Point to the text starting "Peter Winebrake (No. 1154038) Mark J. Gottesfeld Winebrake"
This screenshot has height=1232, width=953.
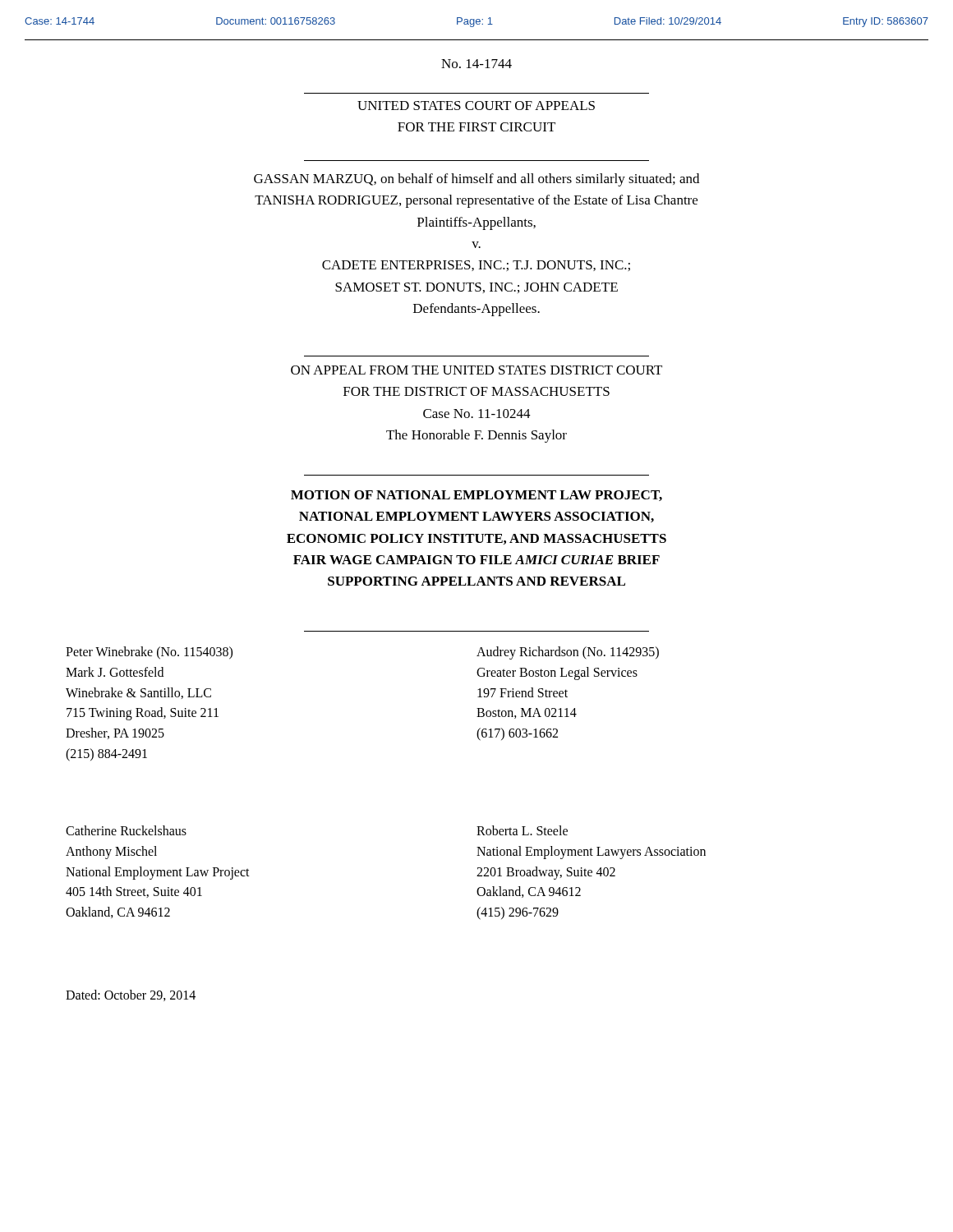(x=149, y=703)
